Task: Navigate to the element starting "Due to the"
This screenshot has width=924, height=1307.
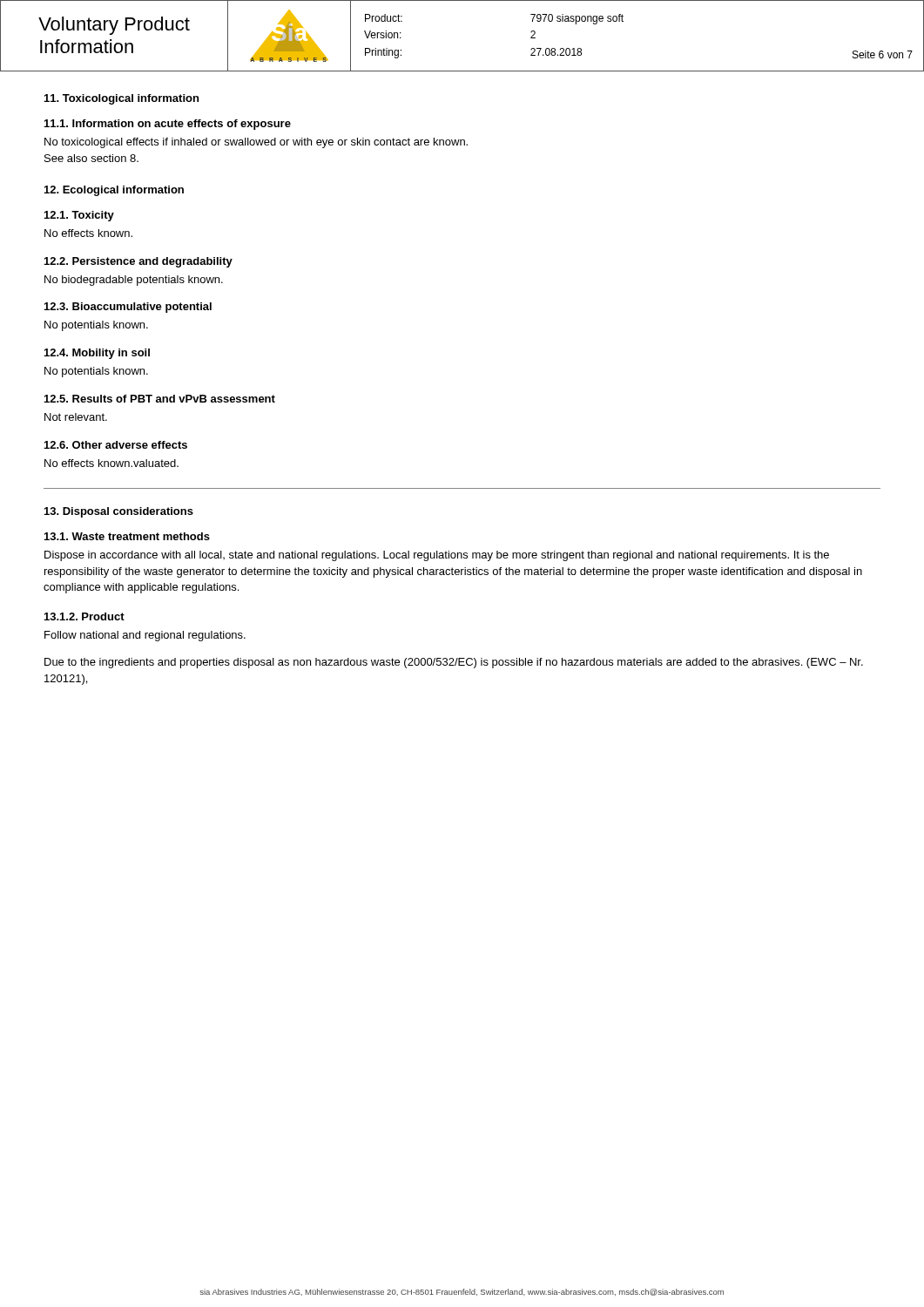Action: point(454,670)
